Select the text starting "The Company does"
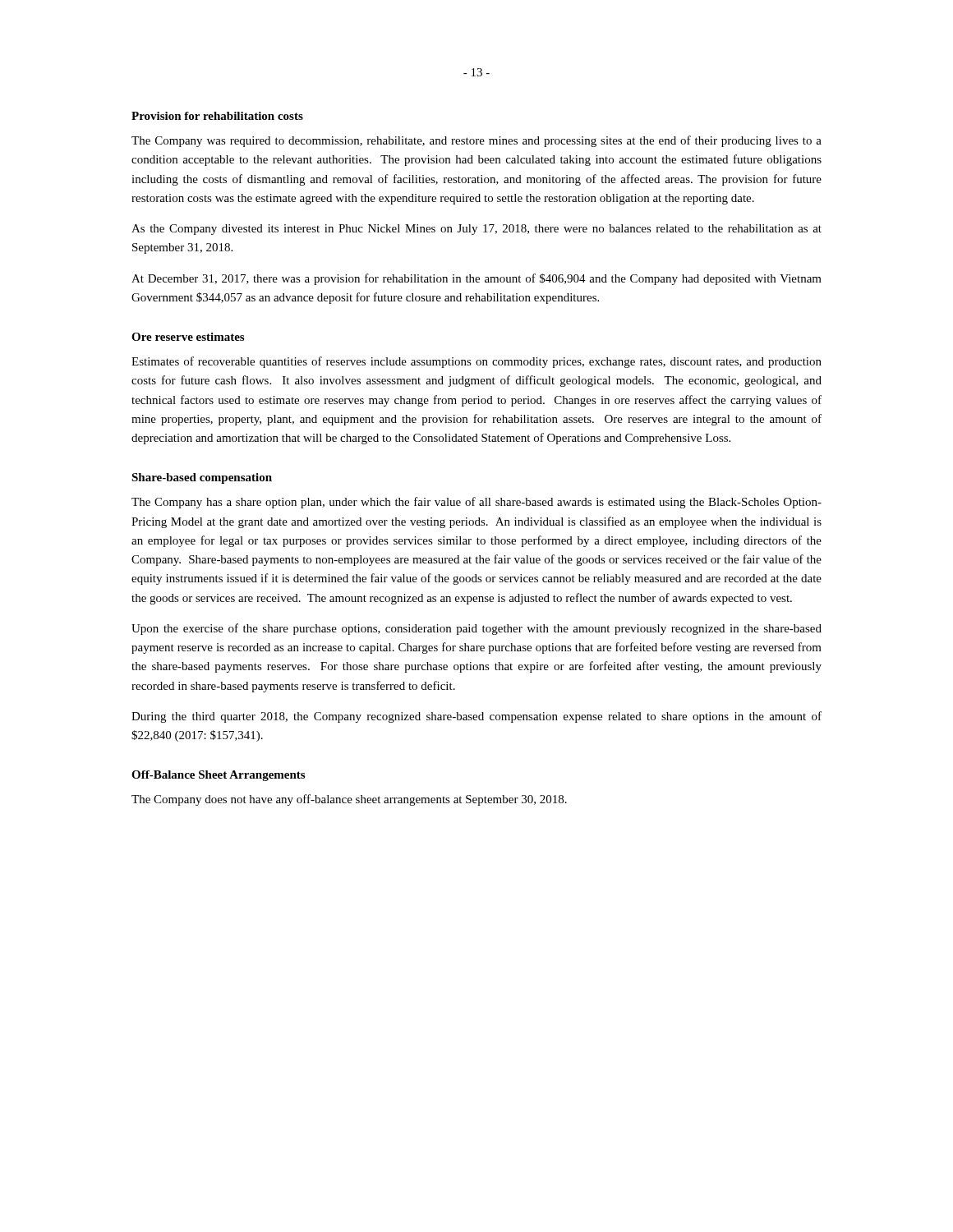The height and width of the screenshot is (1232, 953). coord(349,799)
